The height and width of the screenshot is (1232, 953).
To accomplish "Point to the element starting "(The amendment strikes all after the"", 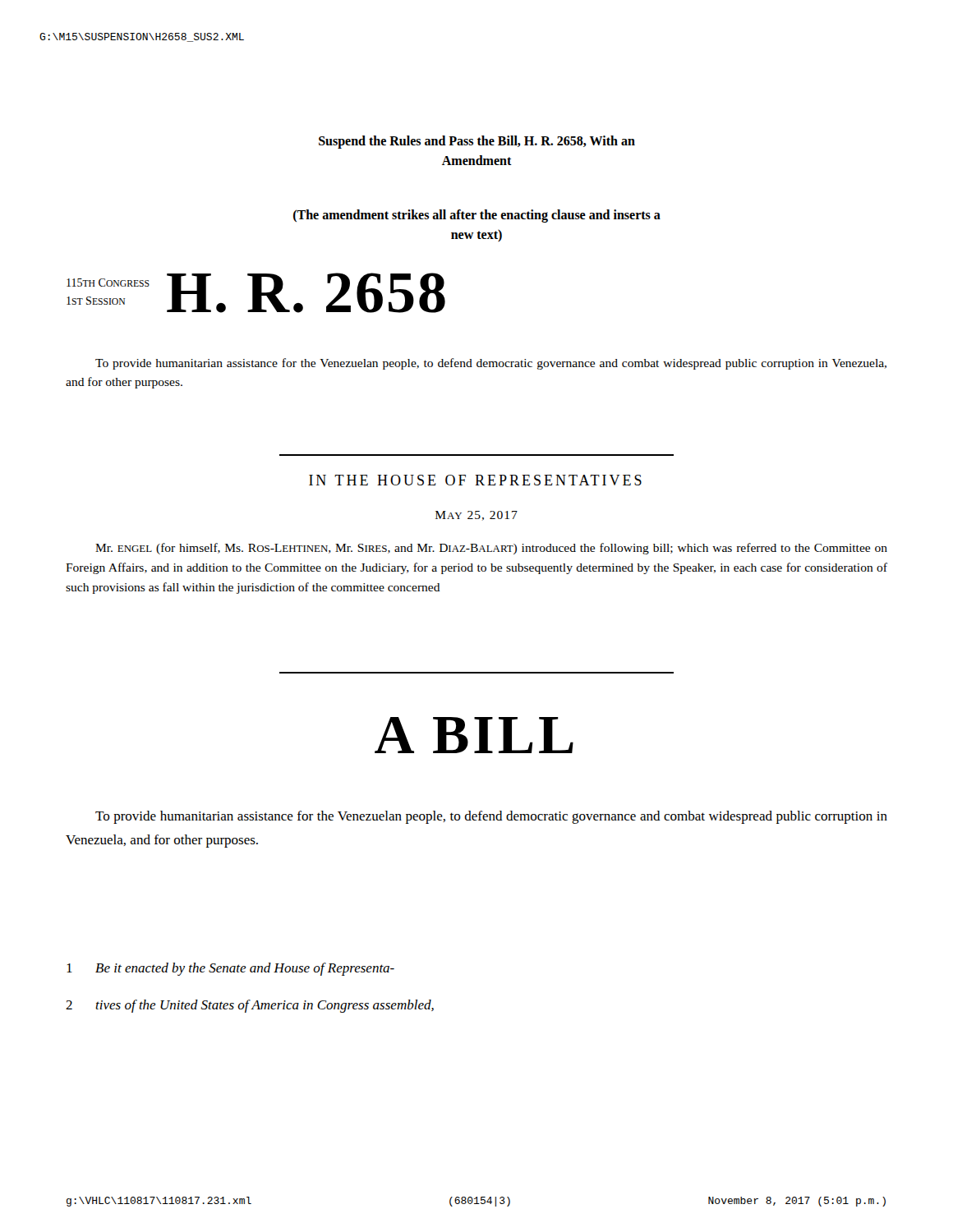I will coord(476,225).
